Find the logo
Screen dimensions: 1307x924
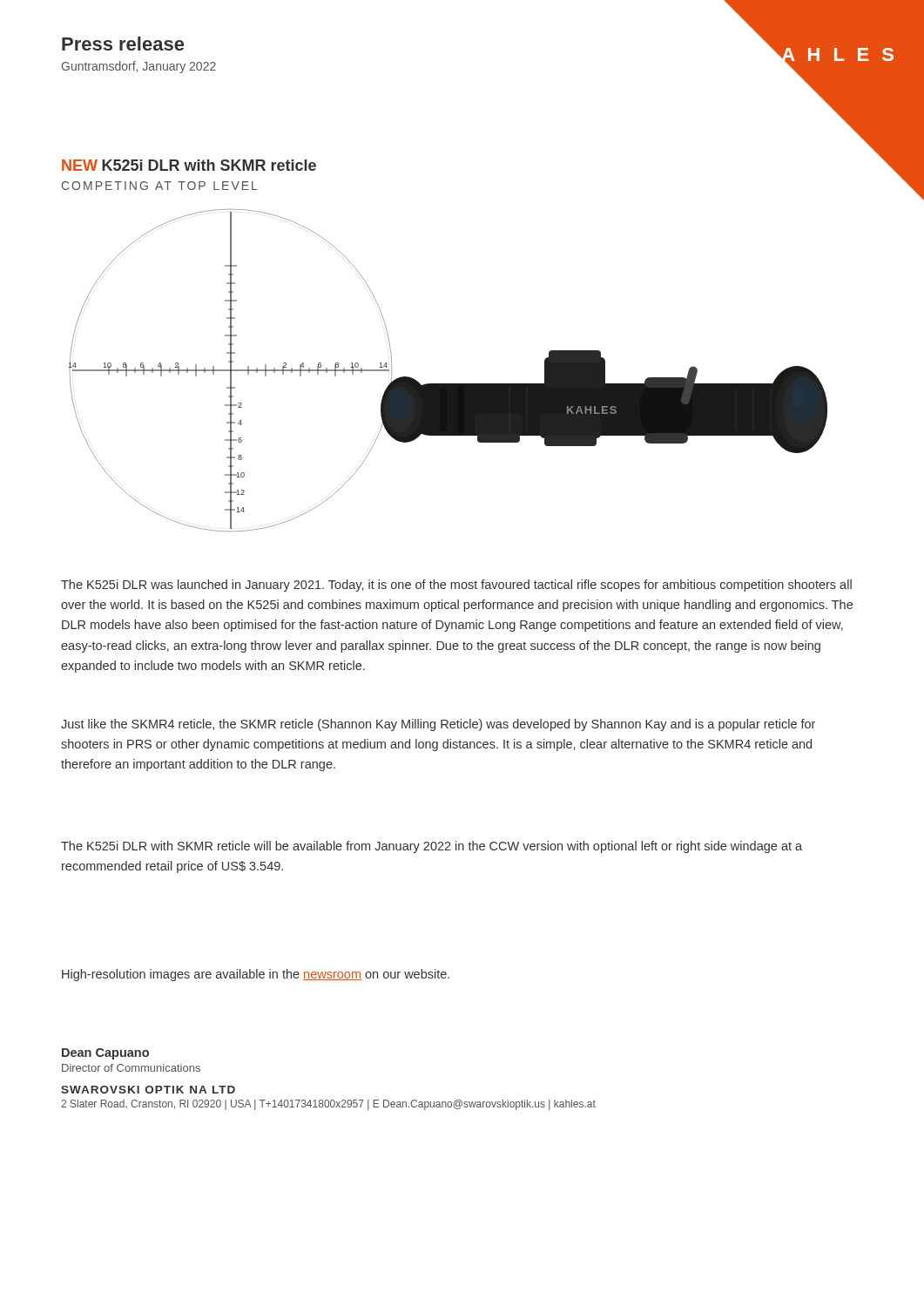(x=780, y=55)
